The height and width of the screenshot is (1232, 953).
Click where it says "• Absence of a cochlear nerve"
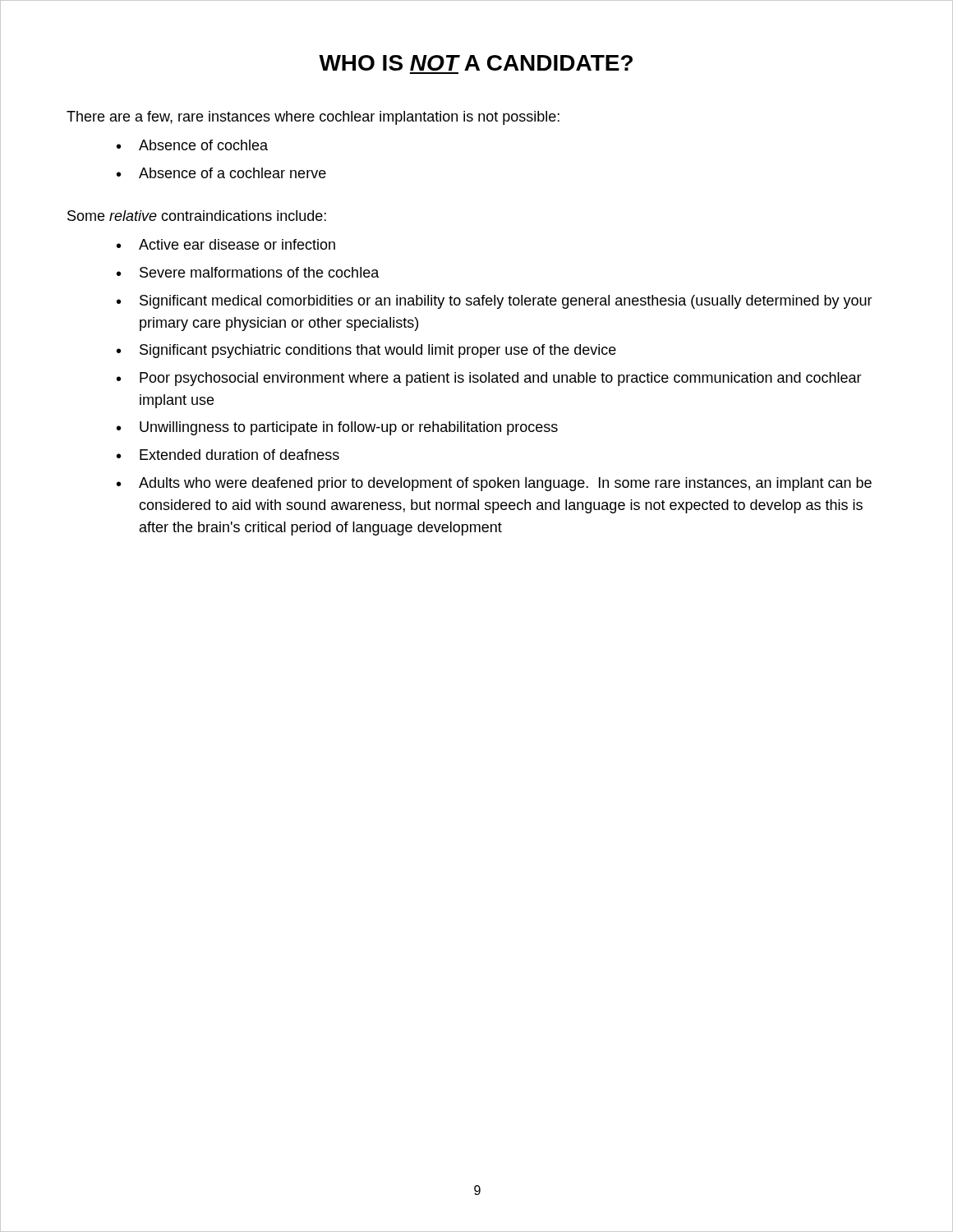tap(221, 173)
